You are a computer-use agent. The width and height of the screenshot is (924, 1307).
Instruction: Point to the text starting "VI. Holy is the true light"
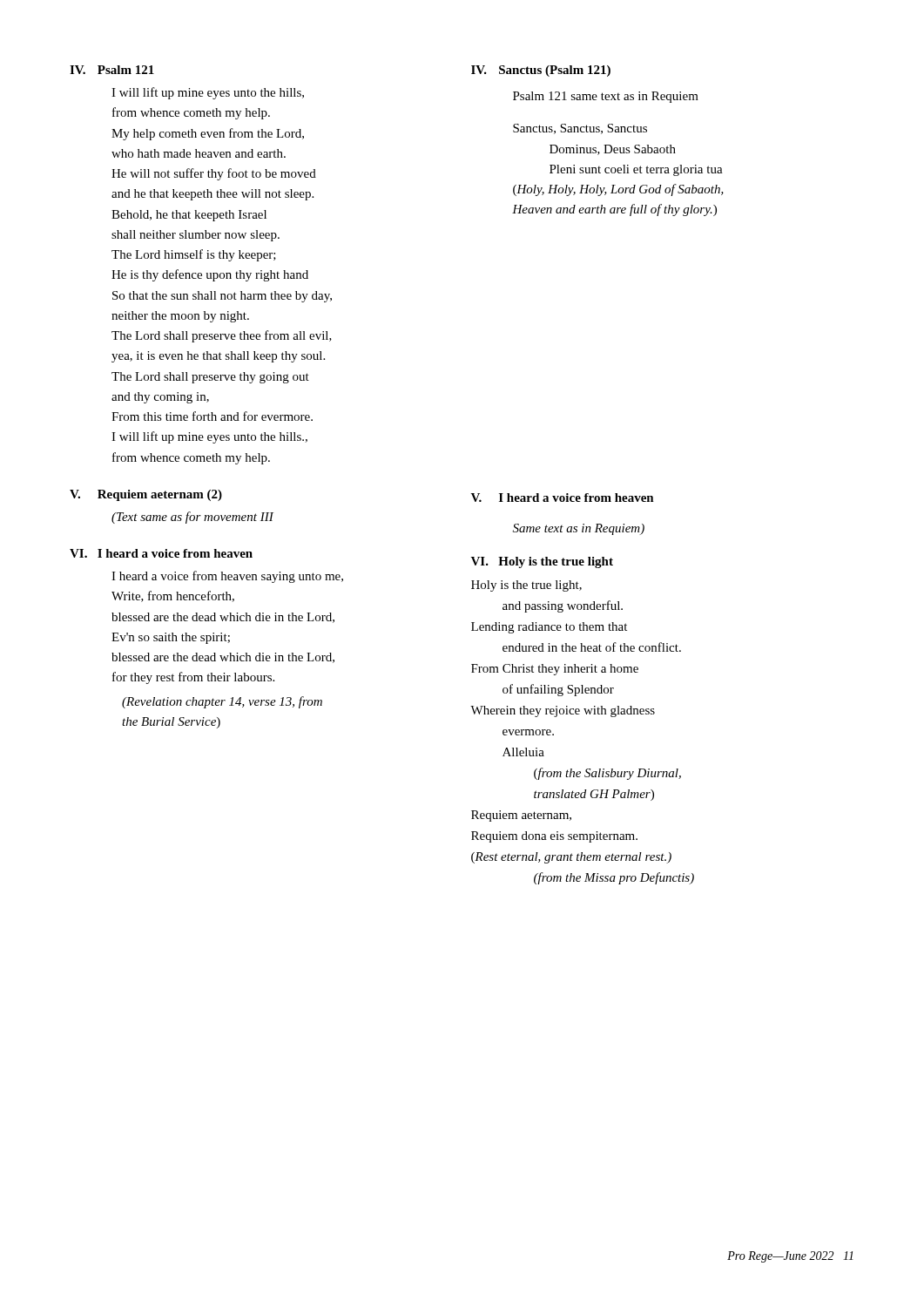click(542, 561)
